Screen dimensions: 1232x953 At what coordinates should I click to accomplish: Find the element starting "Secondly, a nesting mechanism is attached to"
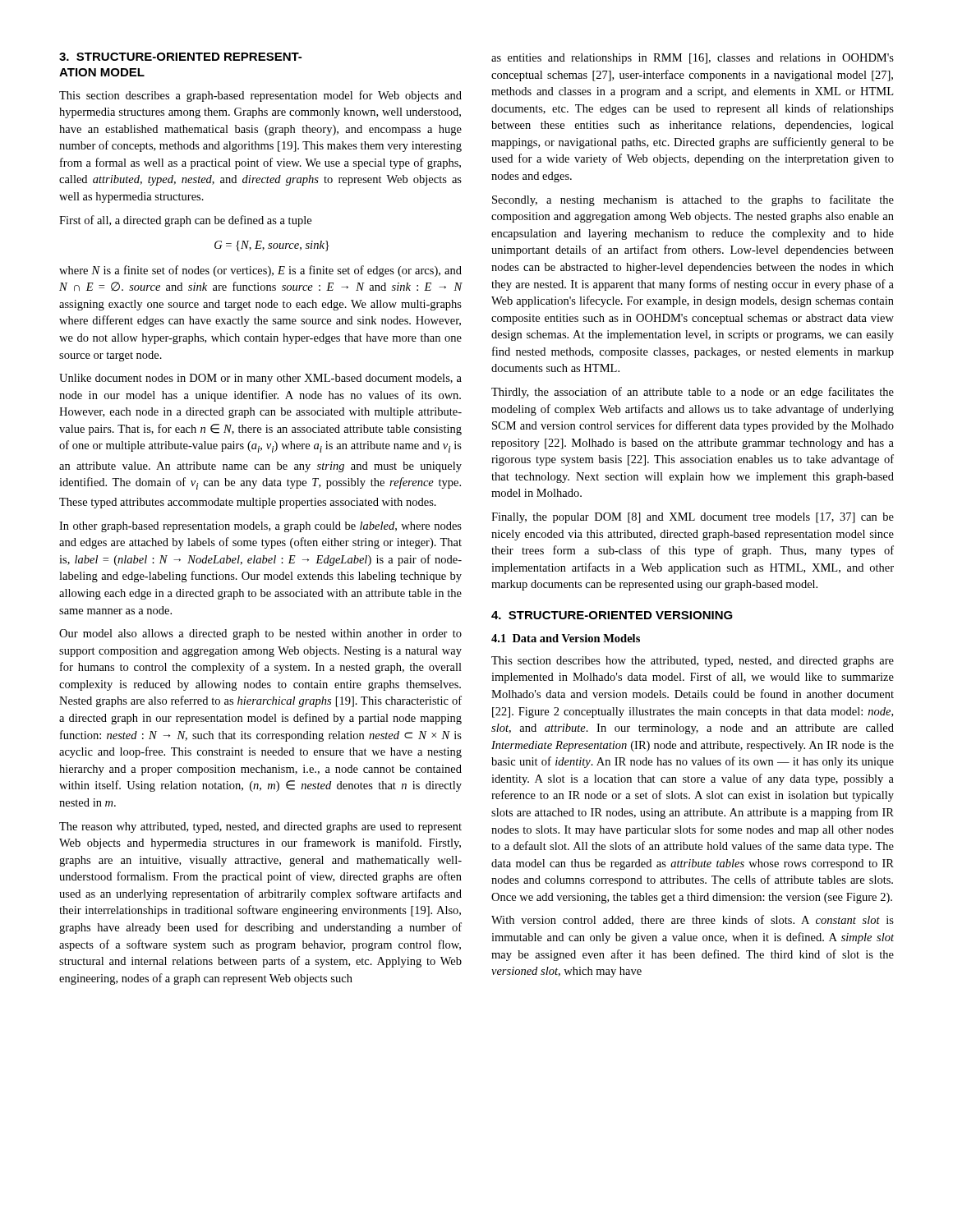click(x=693, y=284)
